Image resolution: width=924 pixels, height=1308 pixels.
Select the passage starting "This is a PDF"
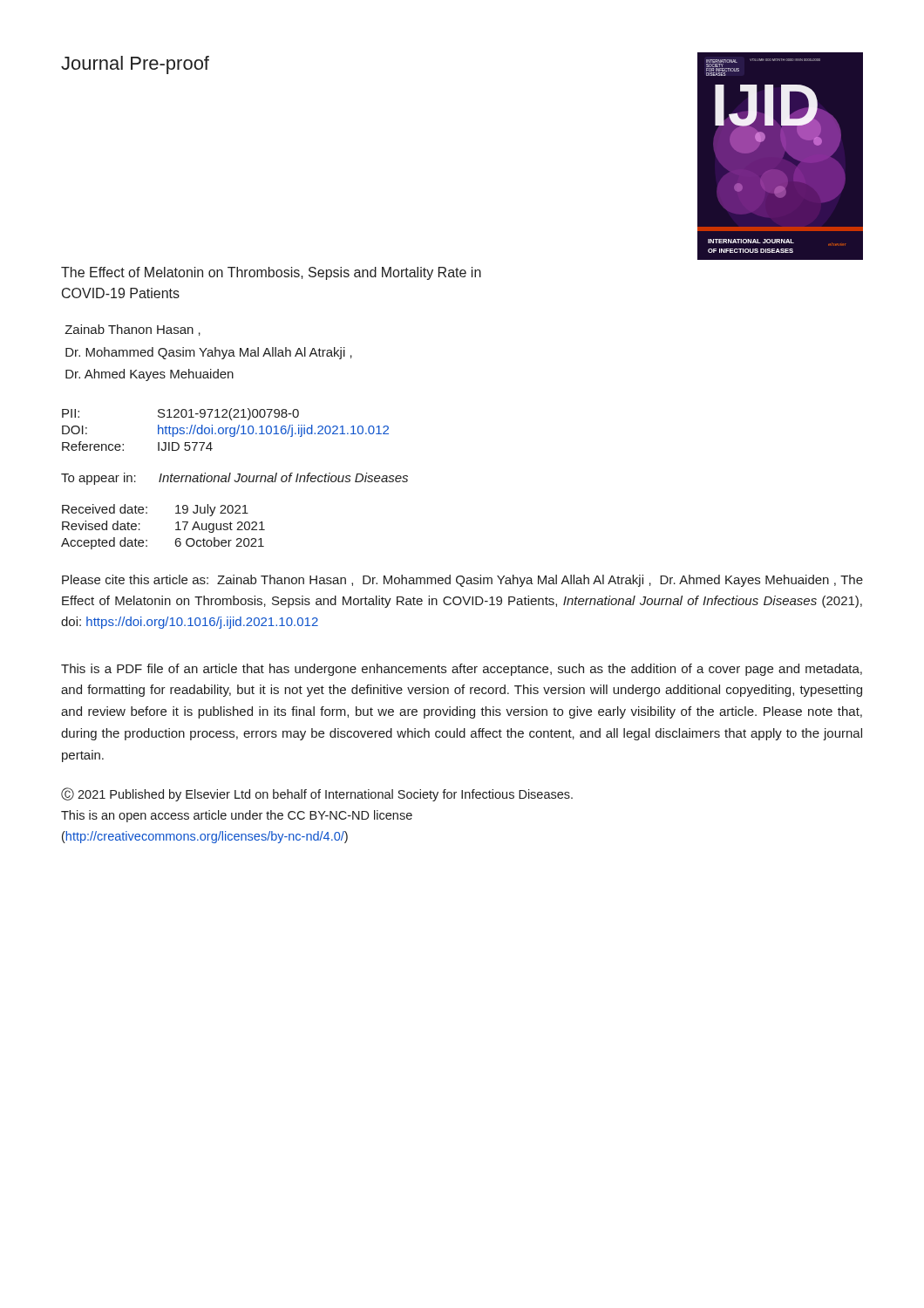coord(462,711)
